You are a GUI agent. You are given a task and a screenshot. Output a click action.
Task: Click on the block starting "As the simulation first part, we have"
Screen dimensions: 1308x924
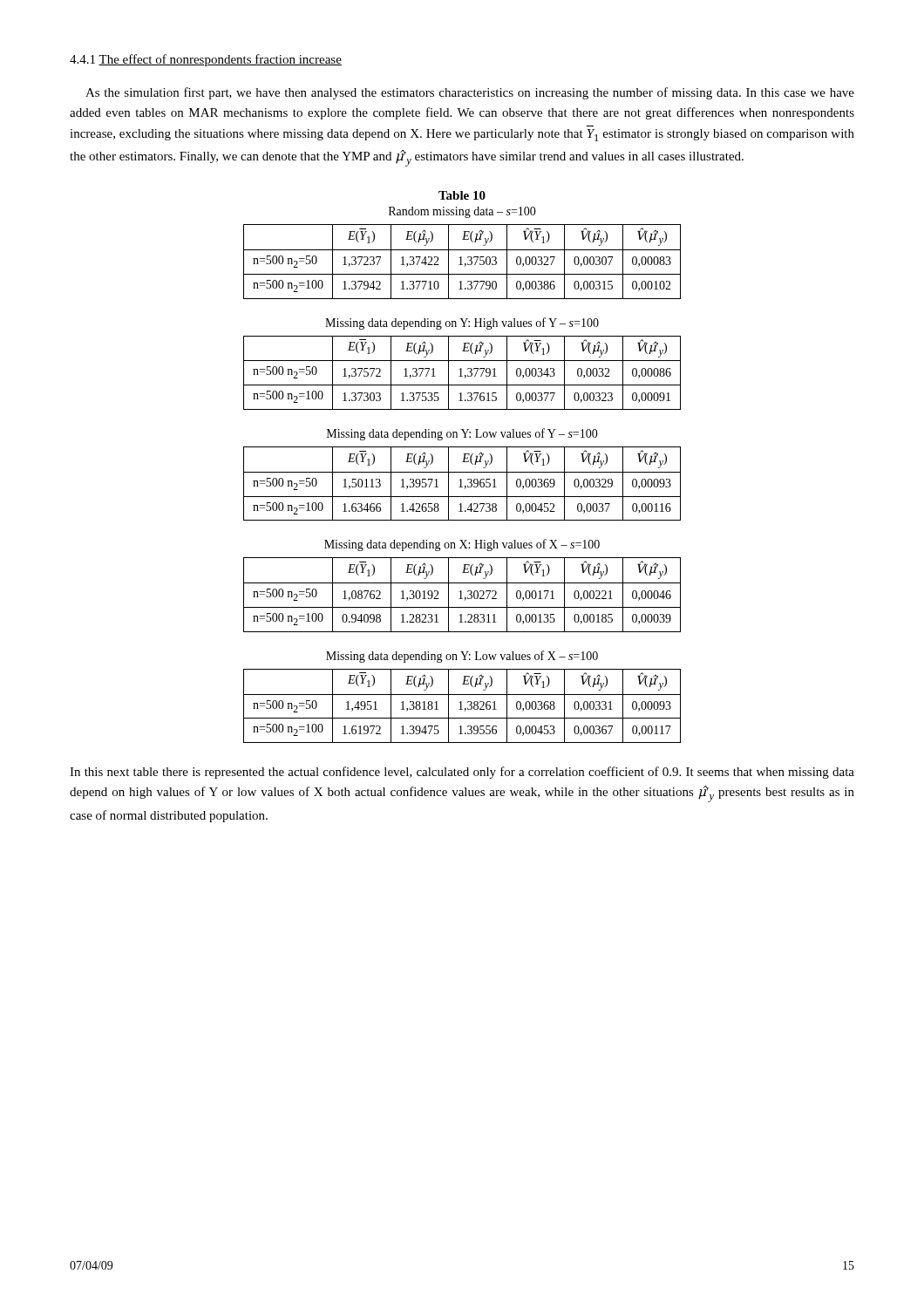[x=462, y=126]
